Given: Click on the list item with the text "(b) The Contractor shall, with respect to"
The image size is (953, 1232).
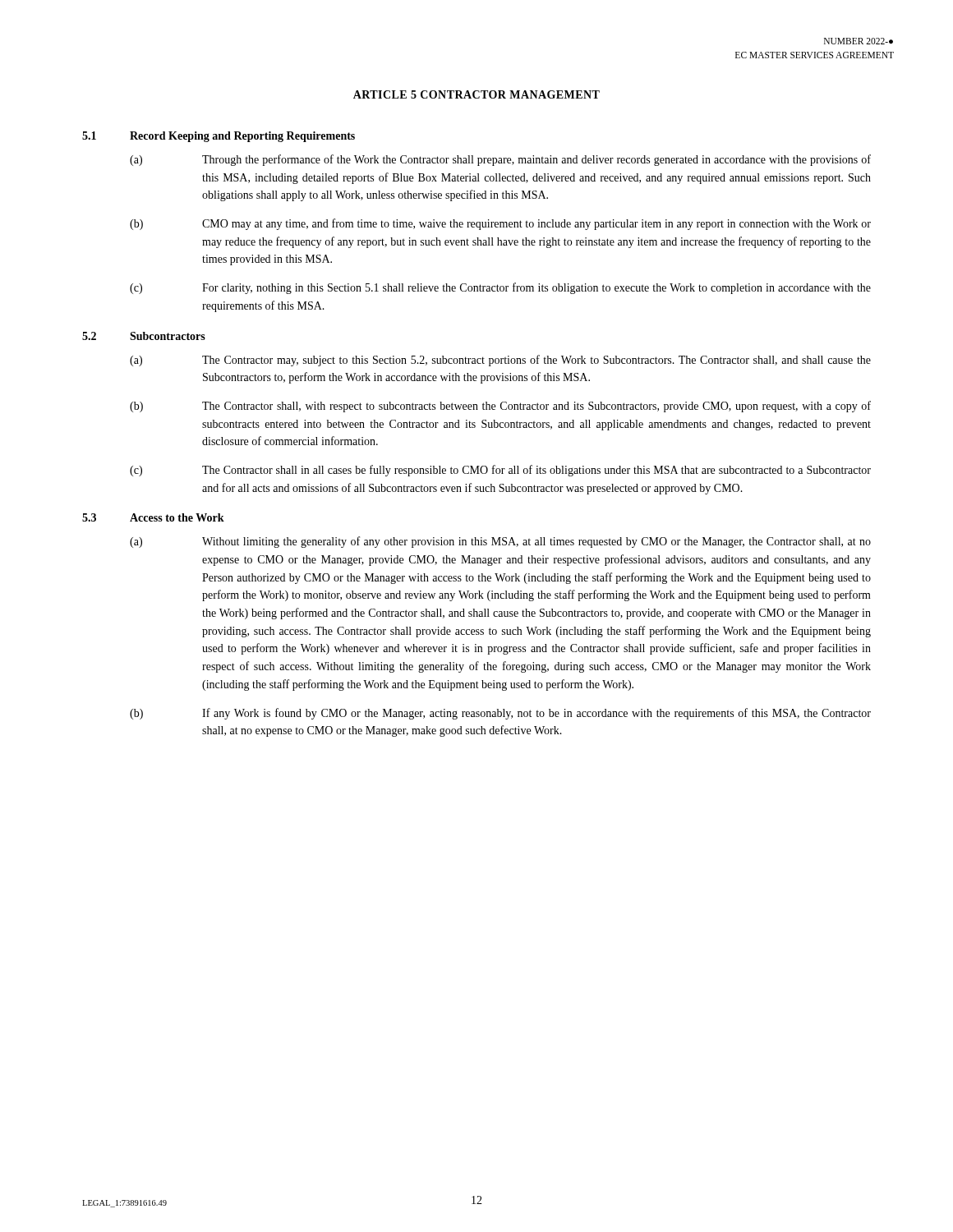Looking at the screenshot, I should (476, 424).
